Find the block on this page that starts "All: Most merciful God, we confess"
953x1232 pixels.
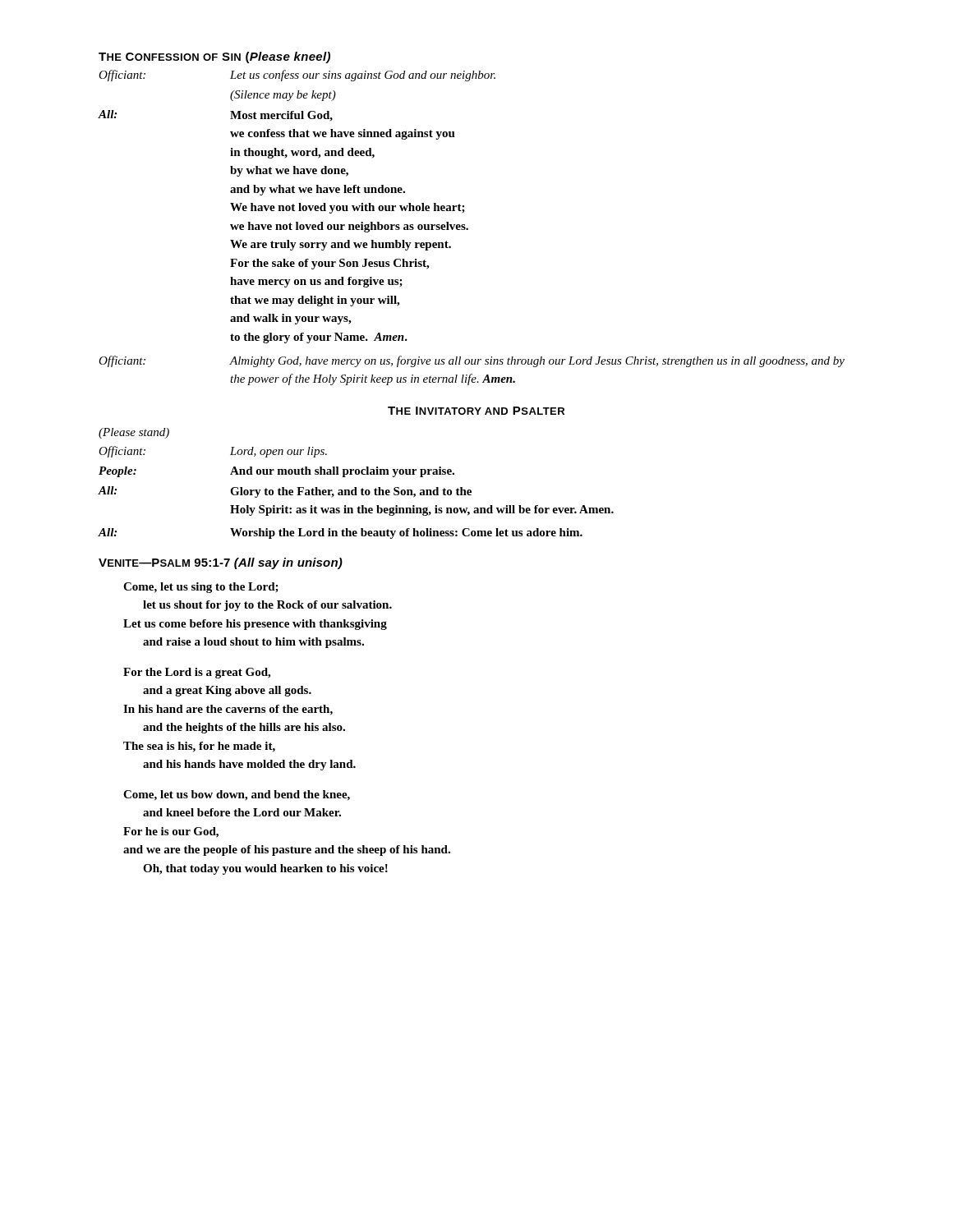click(x=476, y=226)
